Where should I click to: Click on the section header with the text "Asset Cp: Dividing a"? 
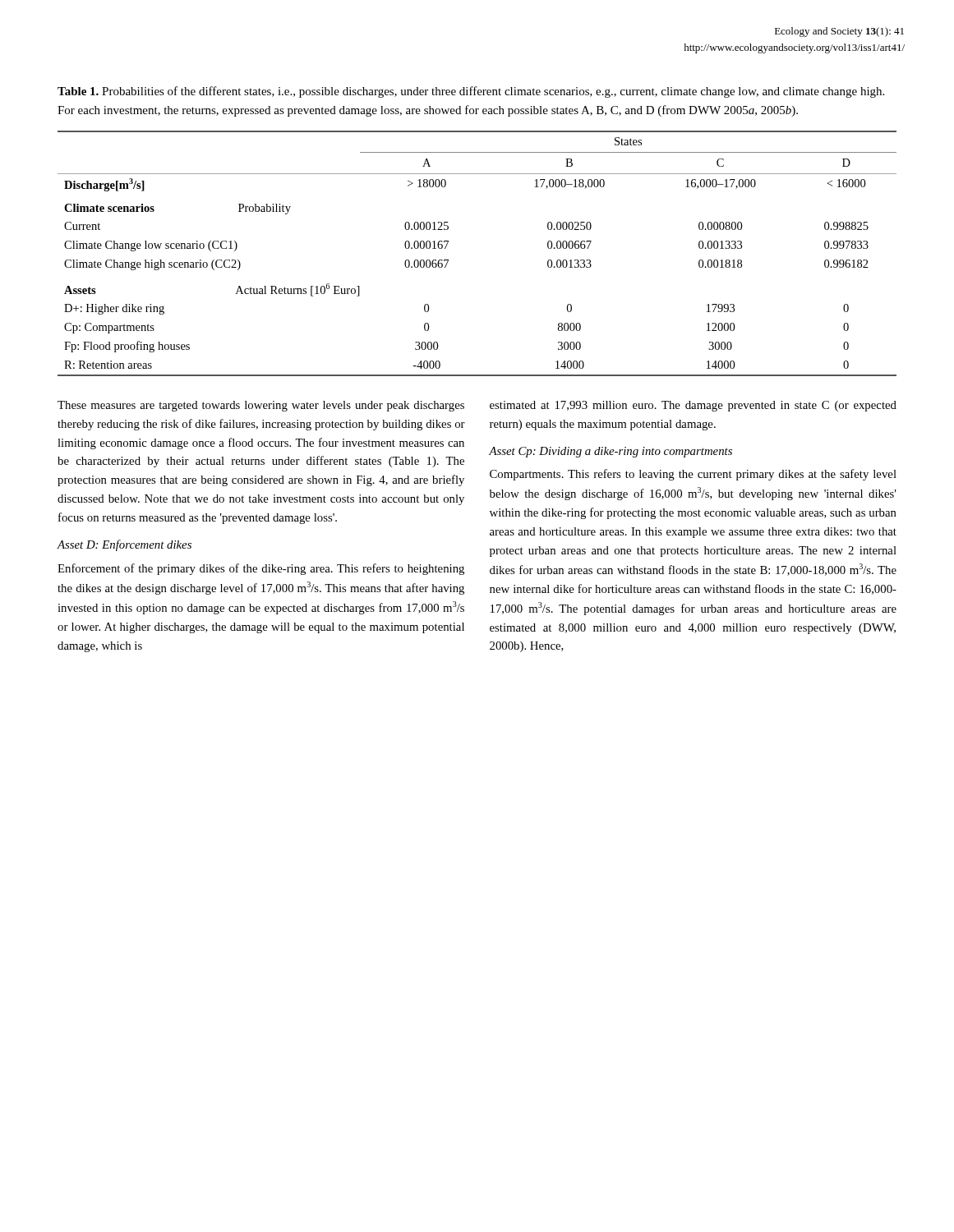point(611,450)
